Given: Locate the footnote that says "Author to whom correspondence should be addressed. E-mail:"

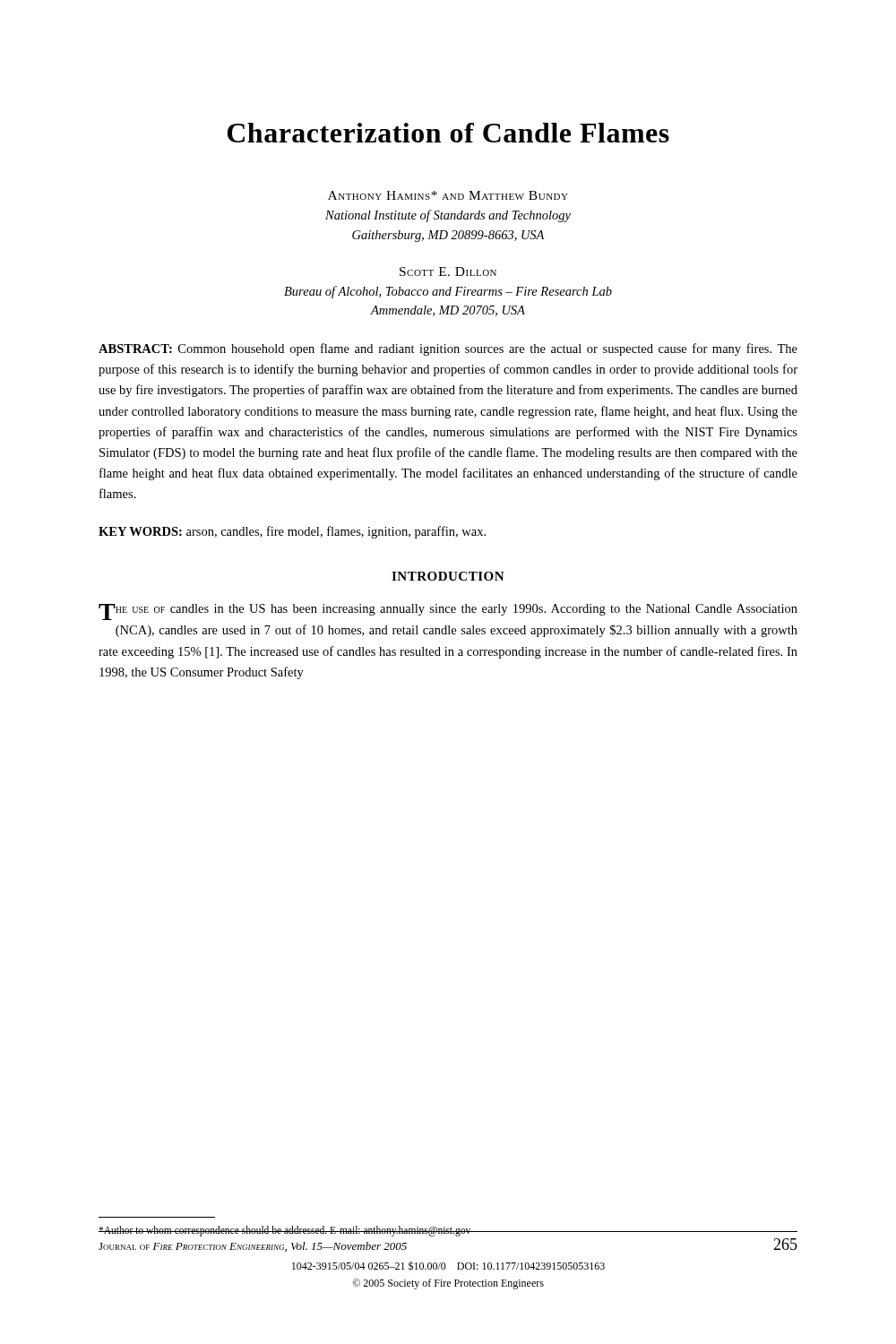Looking at the screenshot, I should click(285, 1230).
